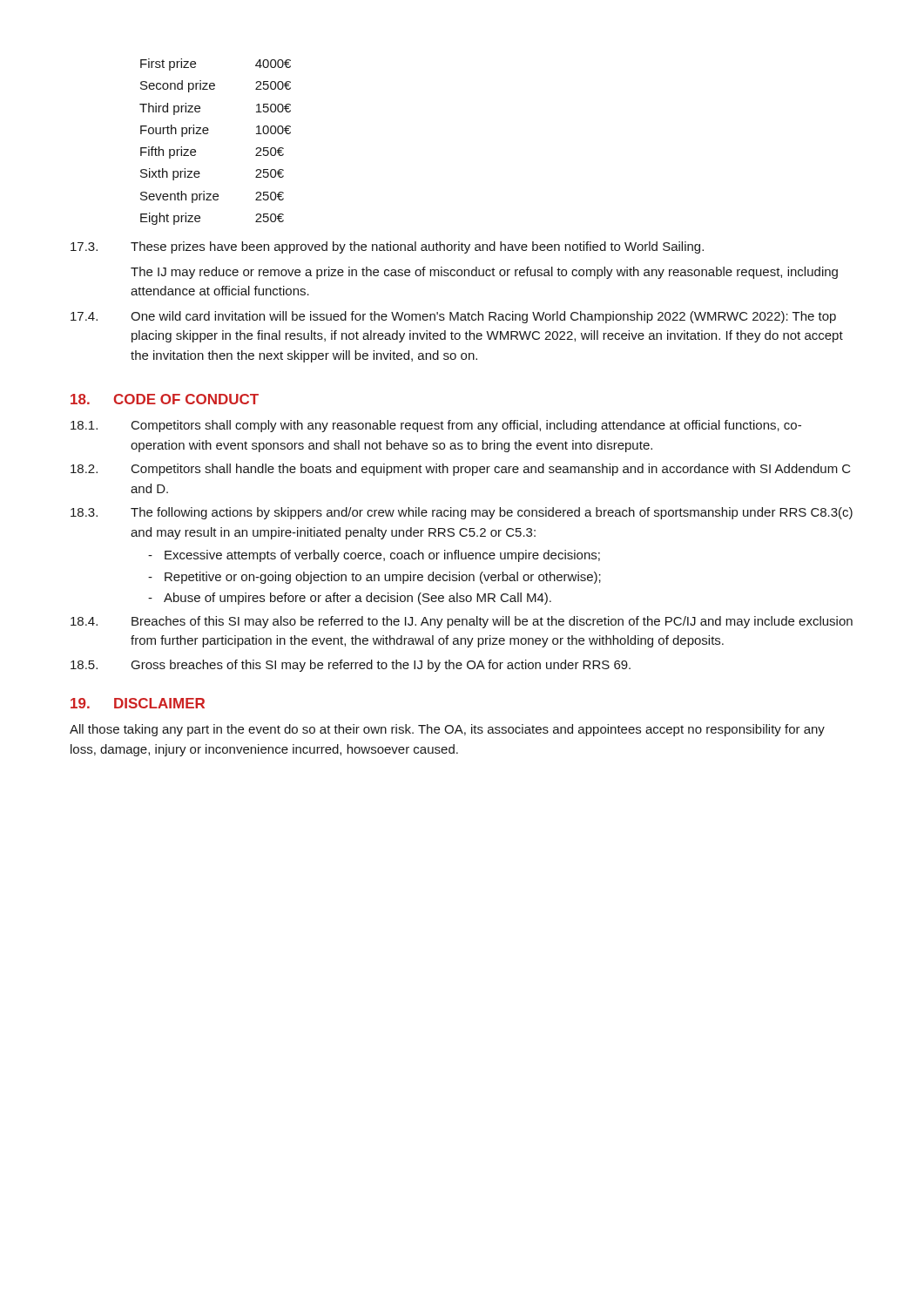Point to the element starting "18.3. The following actions by"
This screenshot has height=1307, width=924.
tap(462, 522)
